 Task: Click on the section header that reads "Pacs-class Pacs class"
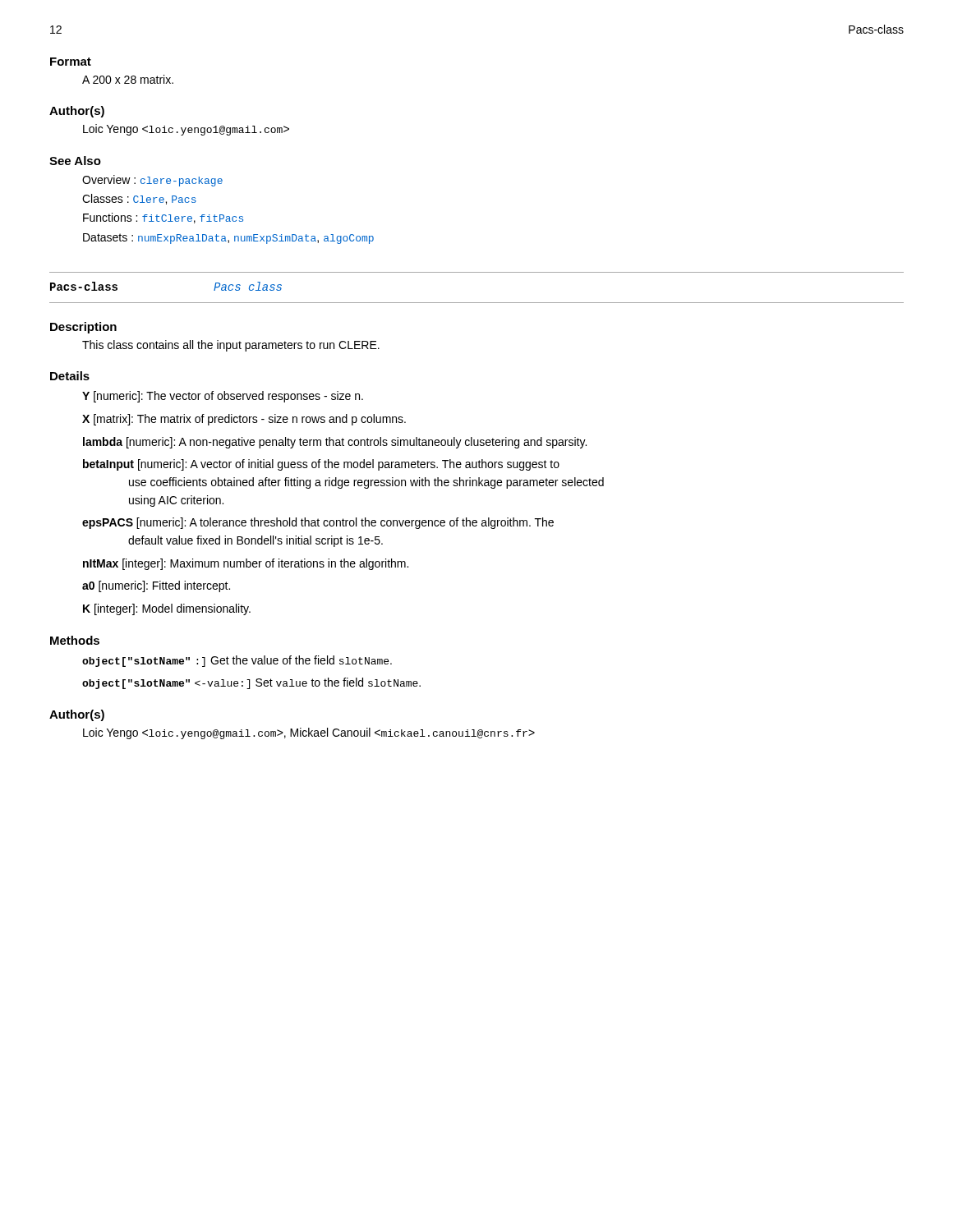coord(87,285)
